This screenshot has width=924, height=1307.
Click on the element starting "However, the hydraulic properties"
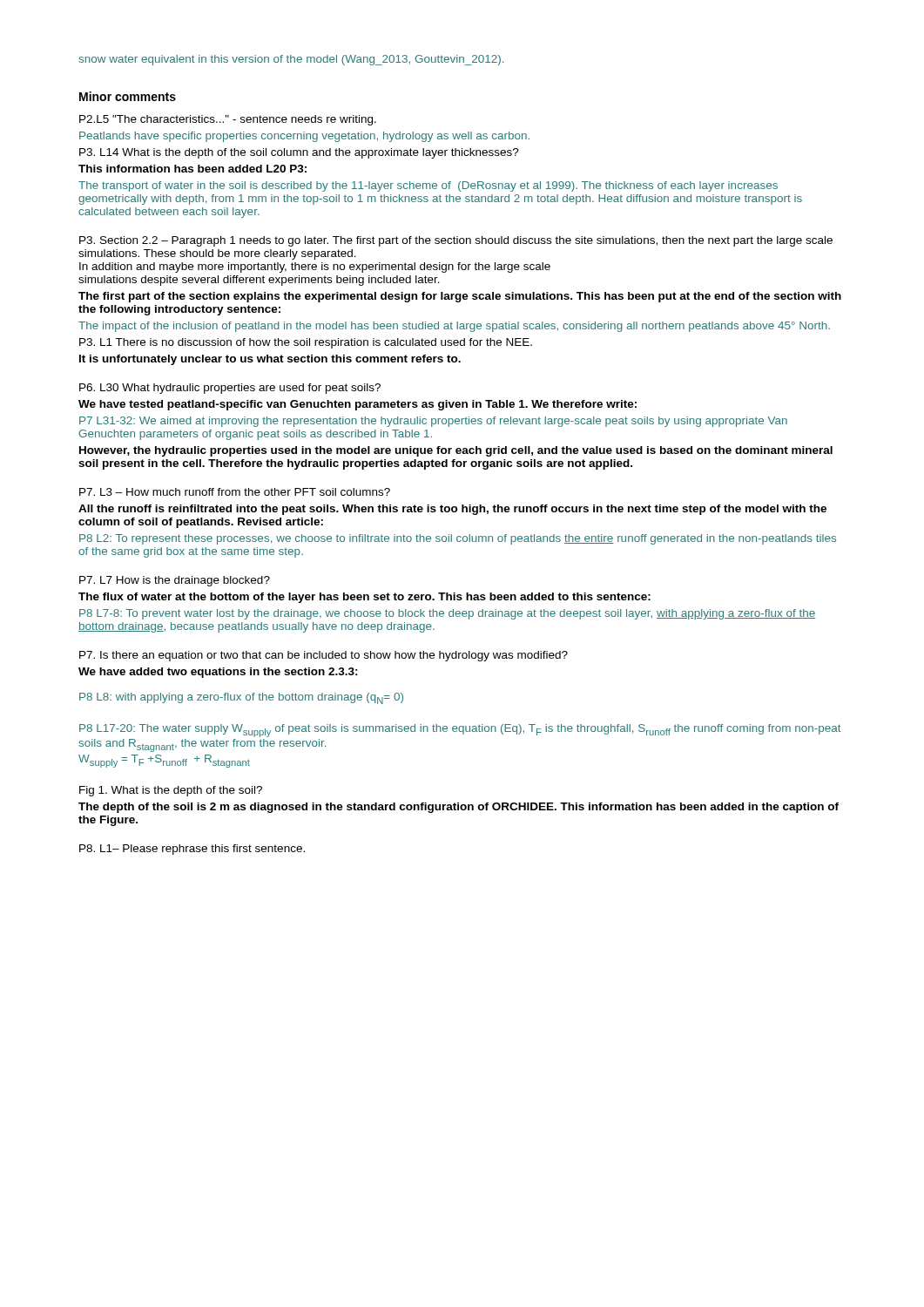456,457
